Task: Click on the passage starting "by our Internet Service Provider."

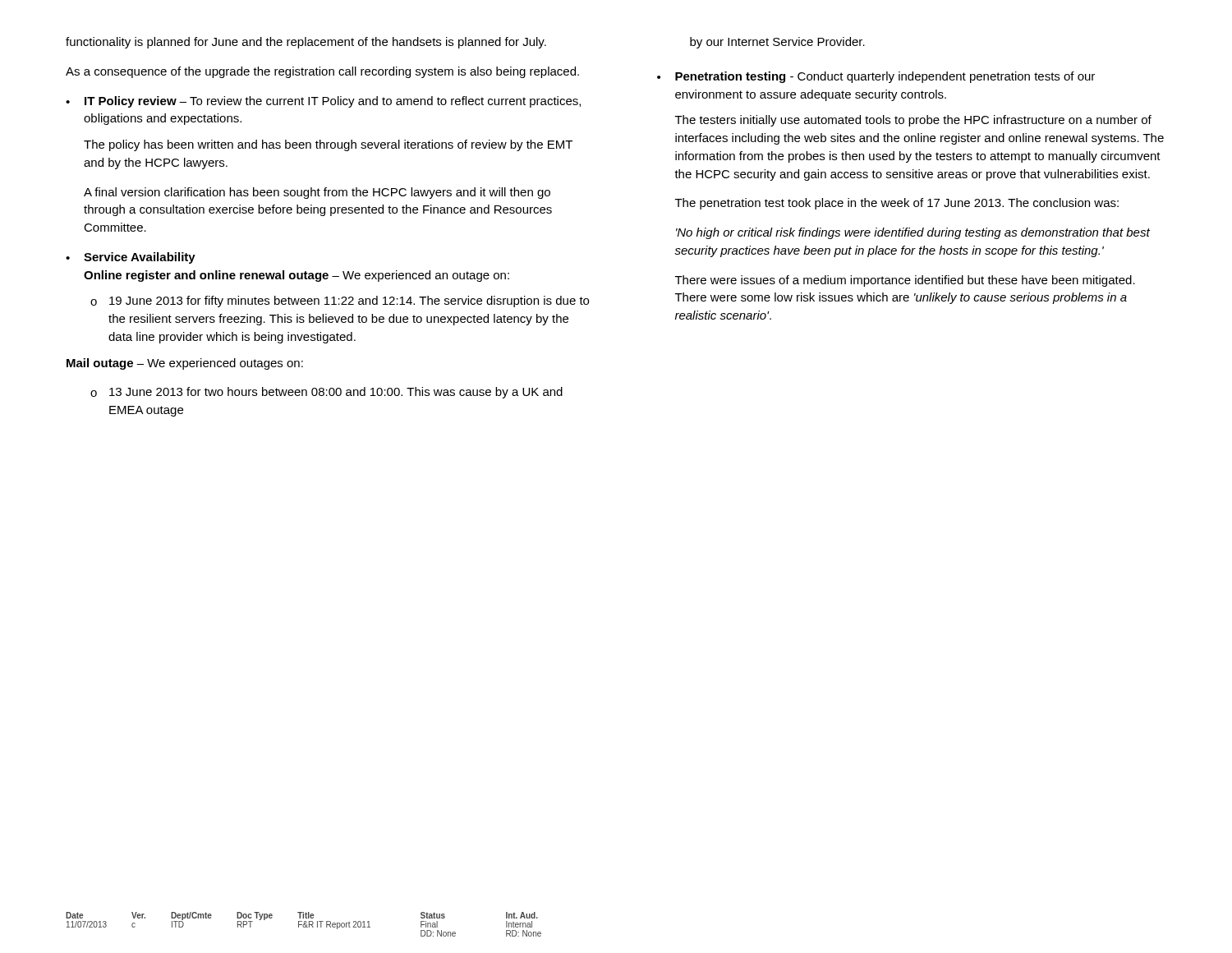Action: coord(777,42)
